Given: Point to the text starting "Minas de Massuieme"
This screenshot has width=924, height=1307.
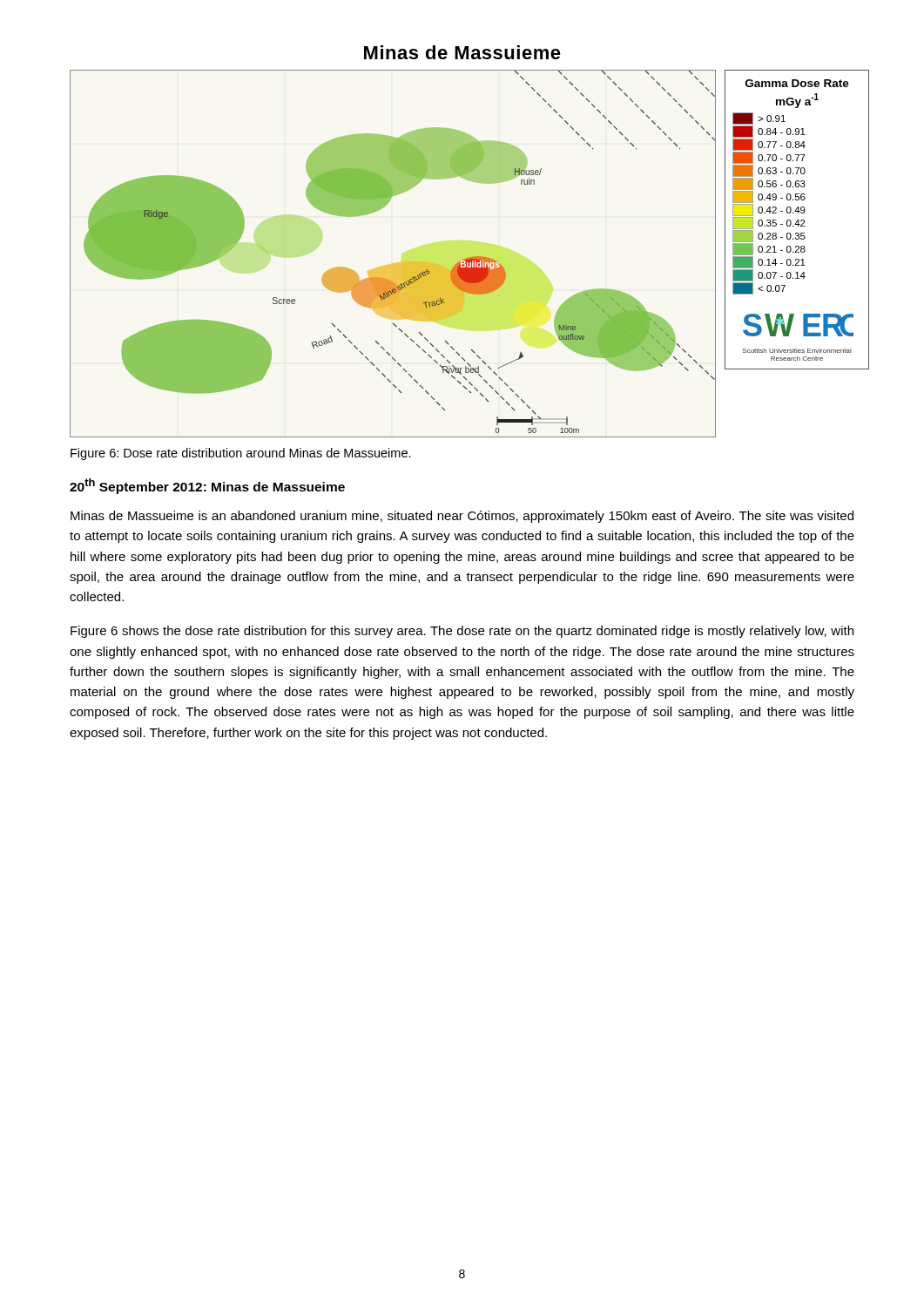Looking at the screenshot, I should pyautogui.click(x=462, y=53).
